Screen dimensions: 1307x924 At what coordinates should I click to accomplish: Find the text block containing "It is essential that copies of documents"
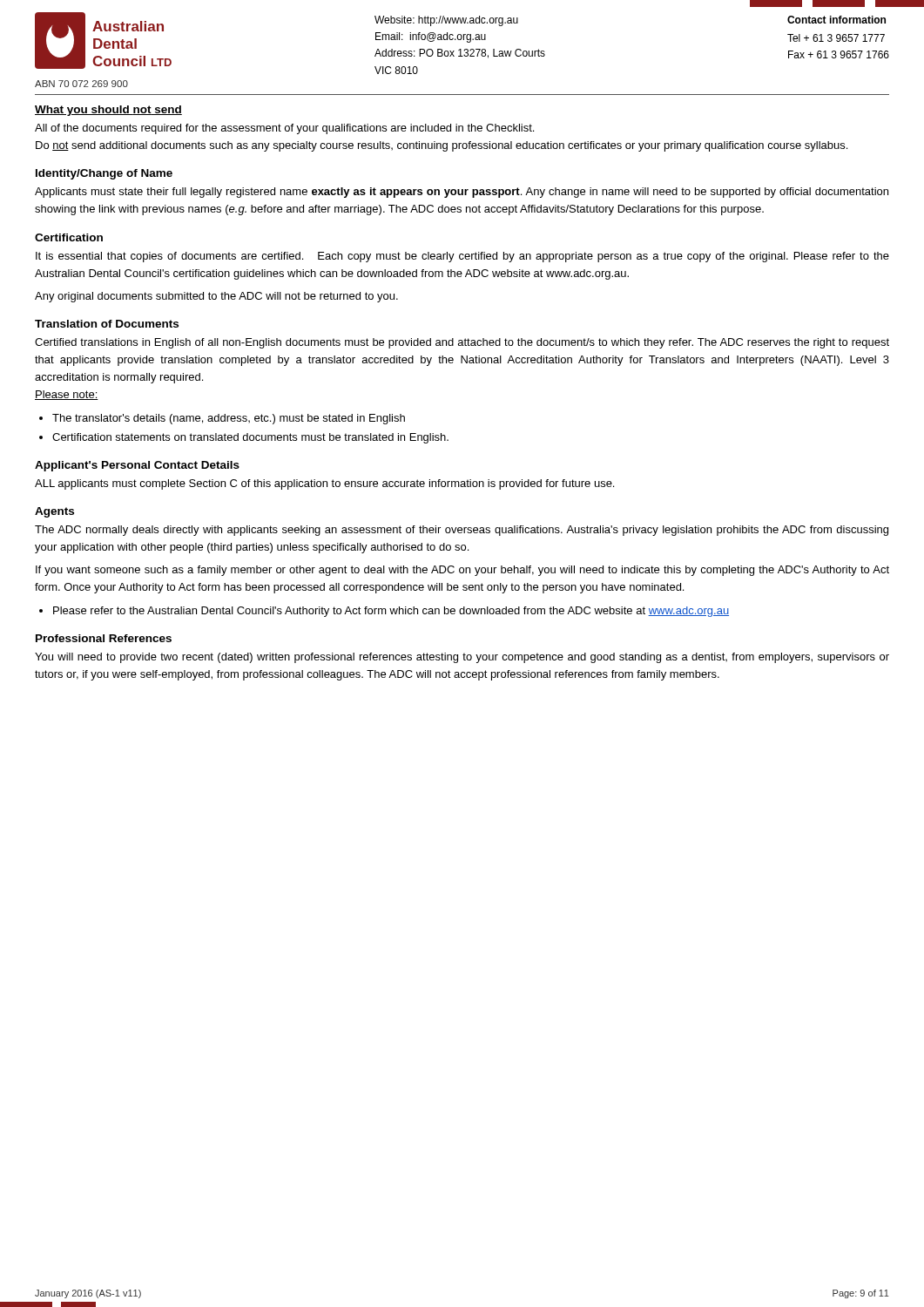point(462,264)
